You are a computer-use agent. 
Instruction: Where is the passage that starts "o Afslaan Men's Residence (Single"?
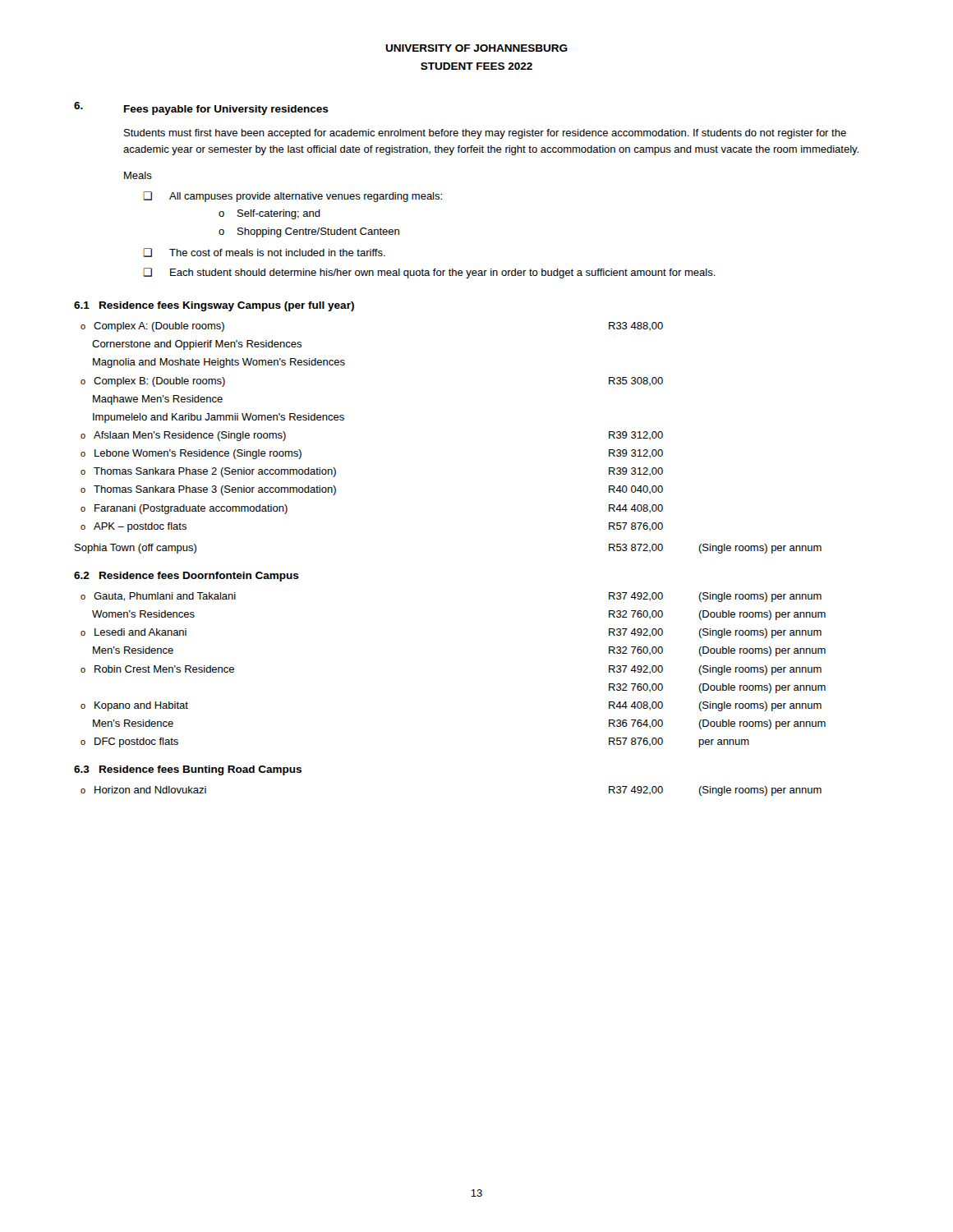pyautogui.click(x=180, y=436)
